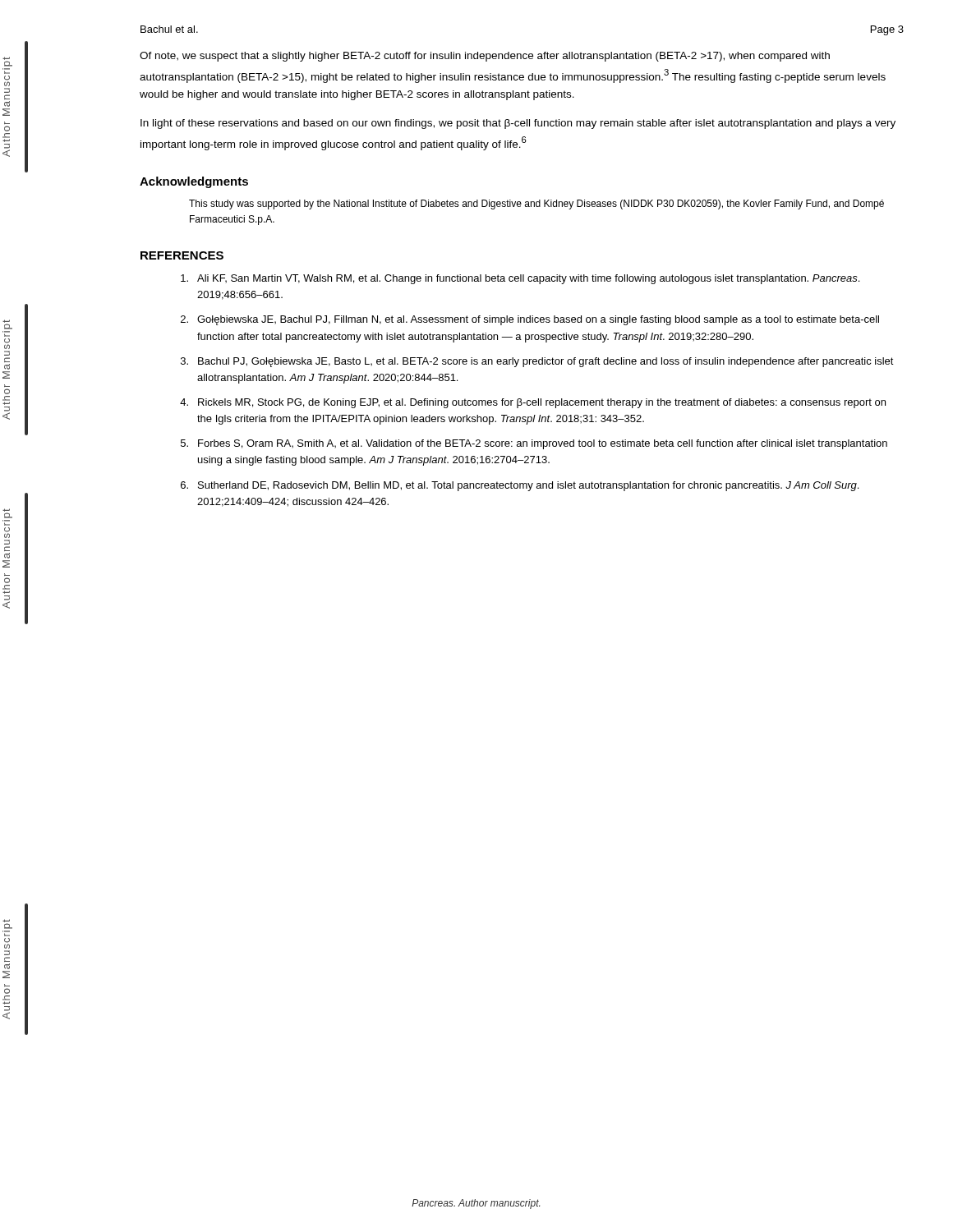The width and height of the screenshot is (953, 1232).
Task: Find the text block containing "Of note, we suspect that"
Action: coord(513,75)
